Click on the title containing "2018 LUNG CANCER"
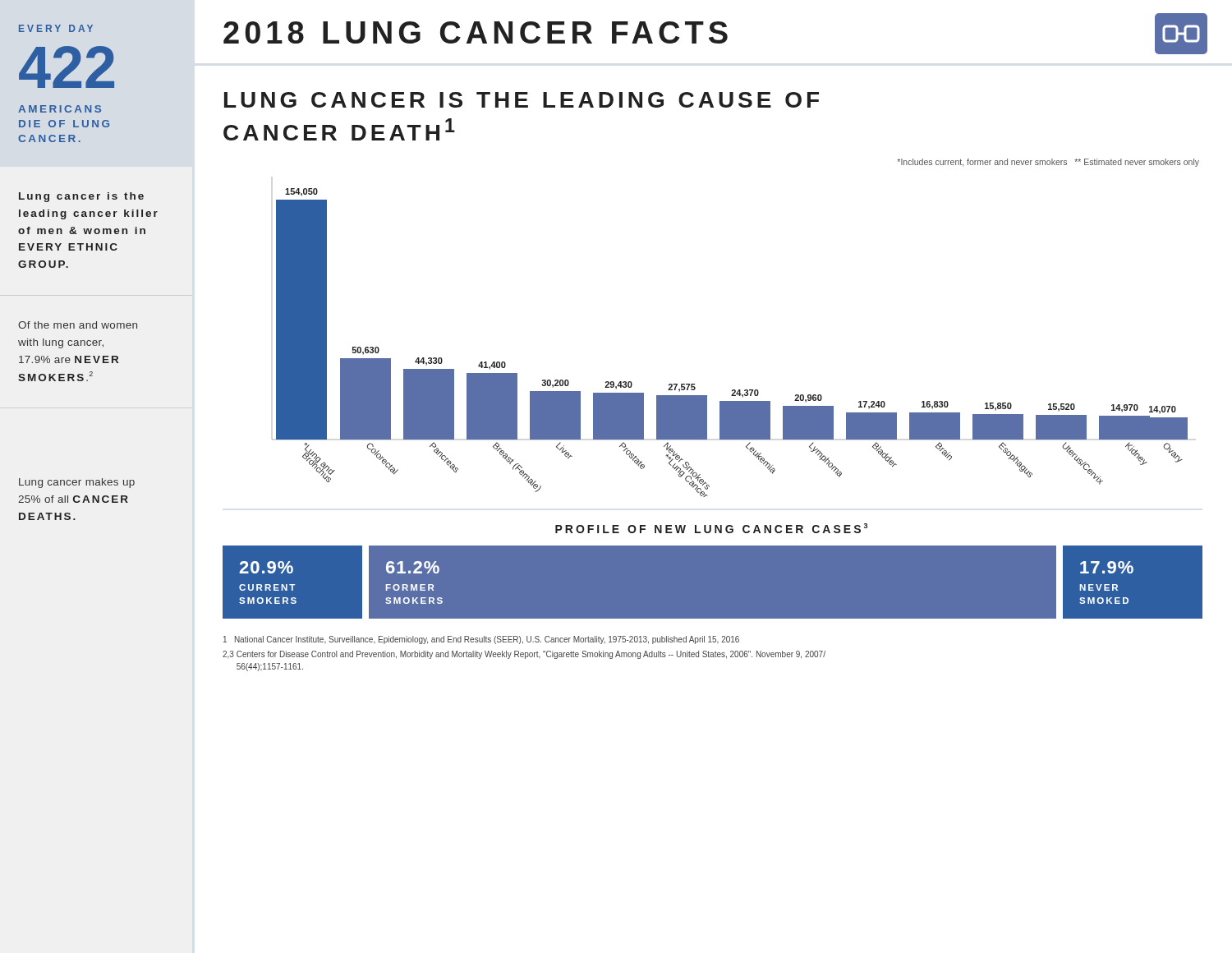Image resolution: width=1232 pixels, height=953 pixels. point(478,33)
